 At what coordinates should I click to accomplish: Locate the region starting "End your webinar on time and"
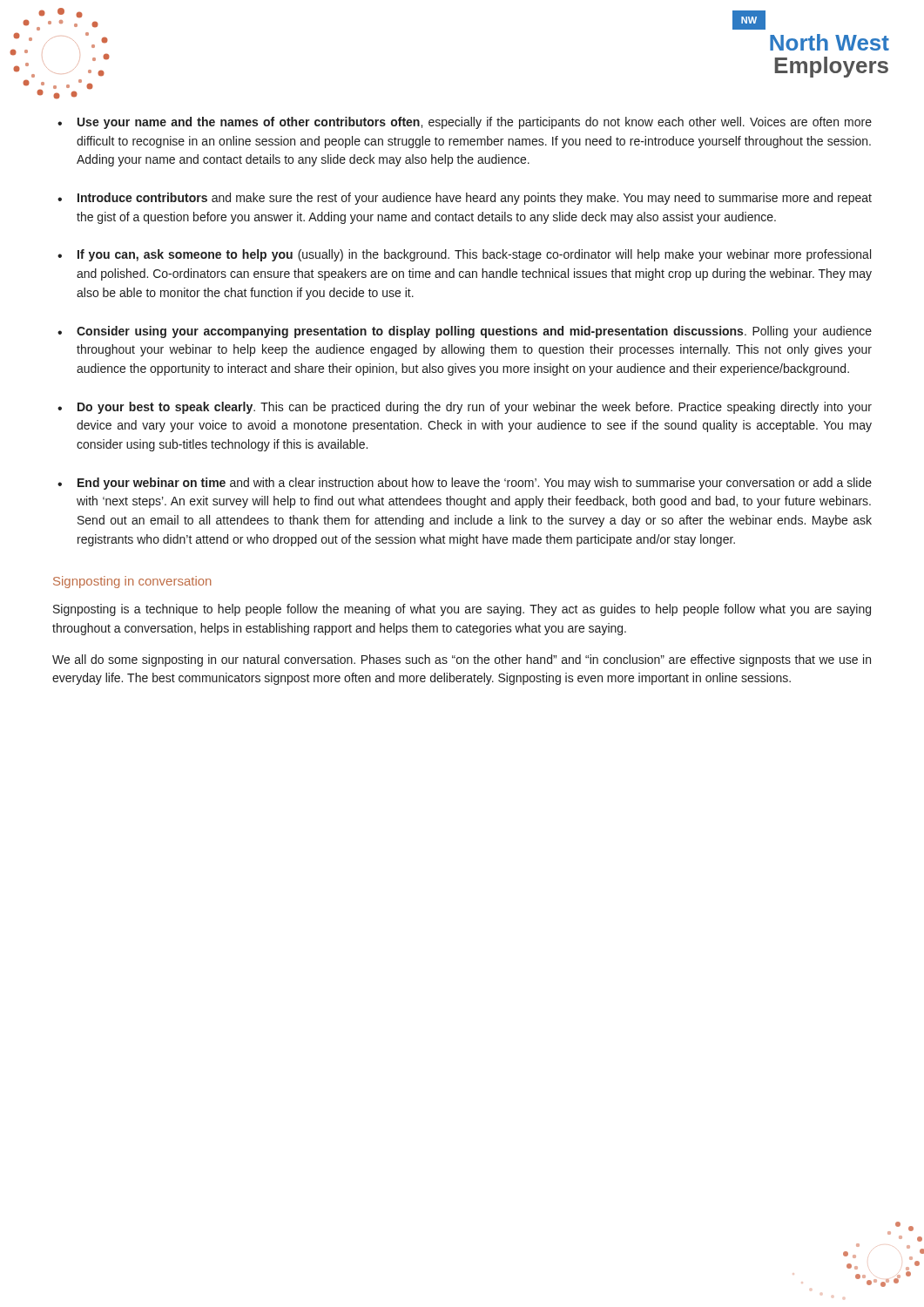[x=474, y=511]
